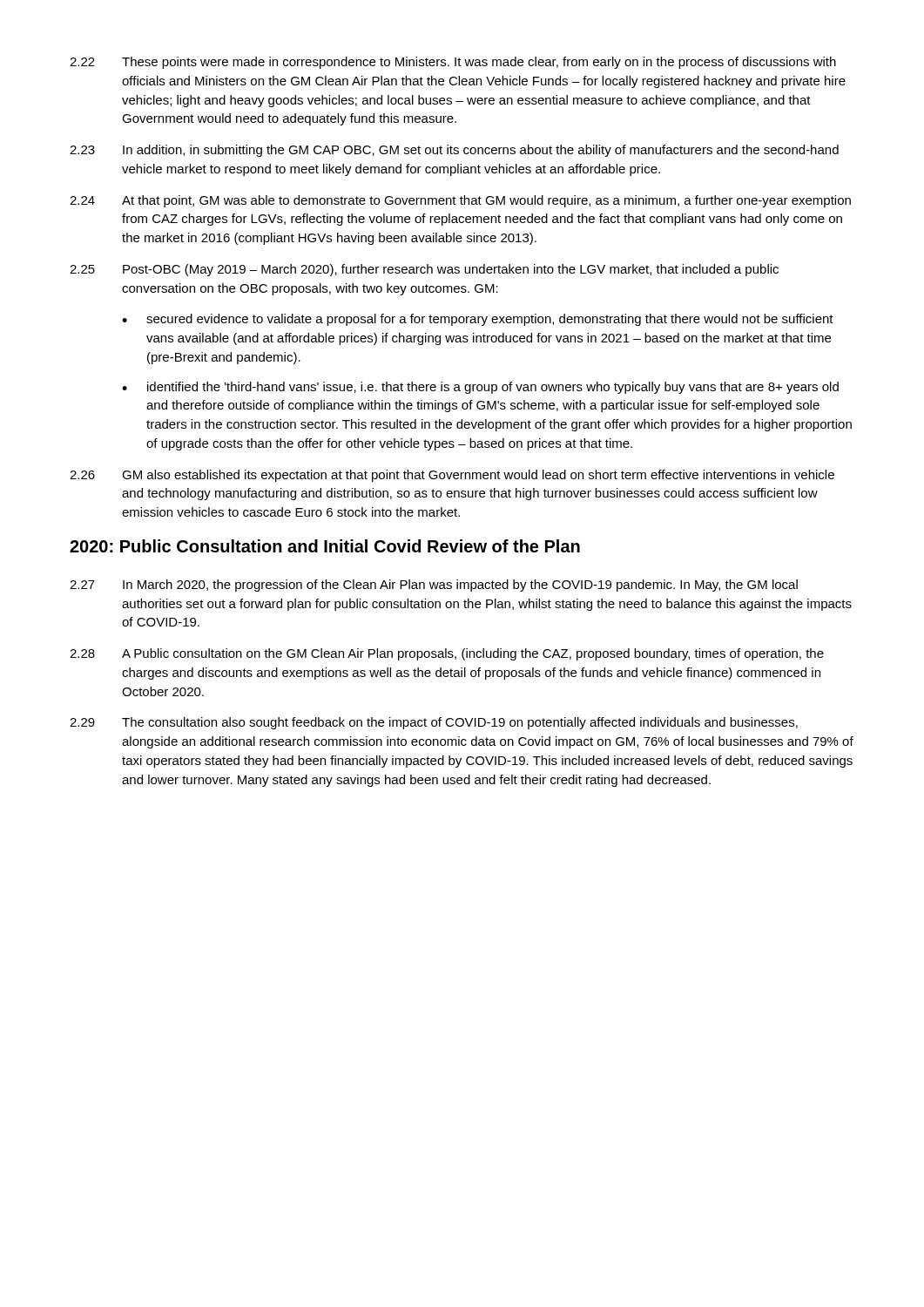
Task: Navigate to the region starting "2.27 In March 2020, the"
Action: tap(462, 603)
